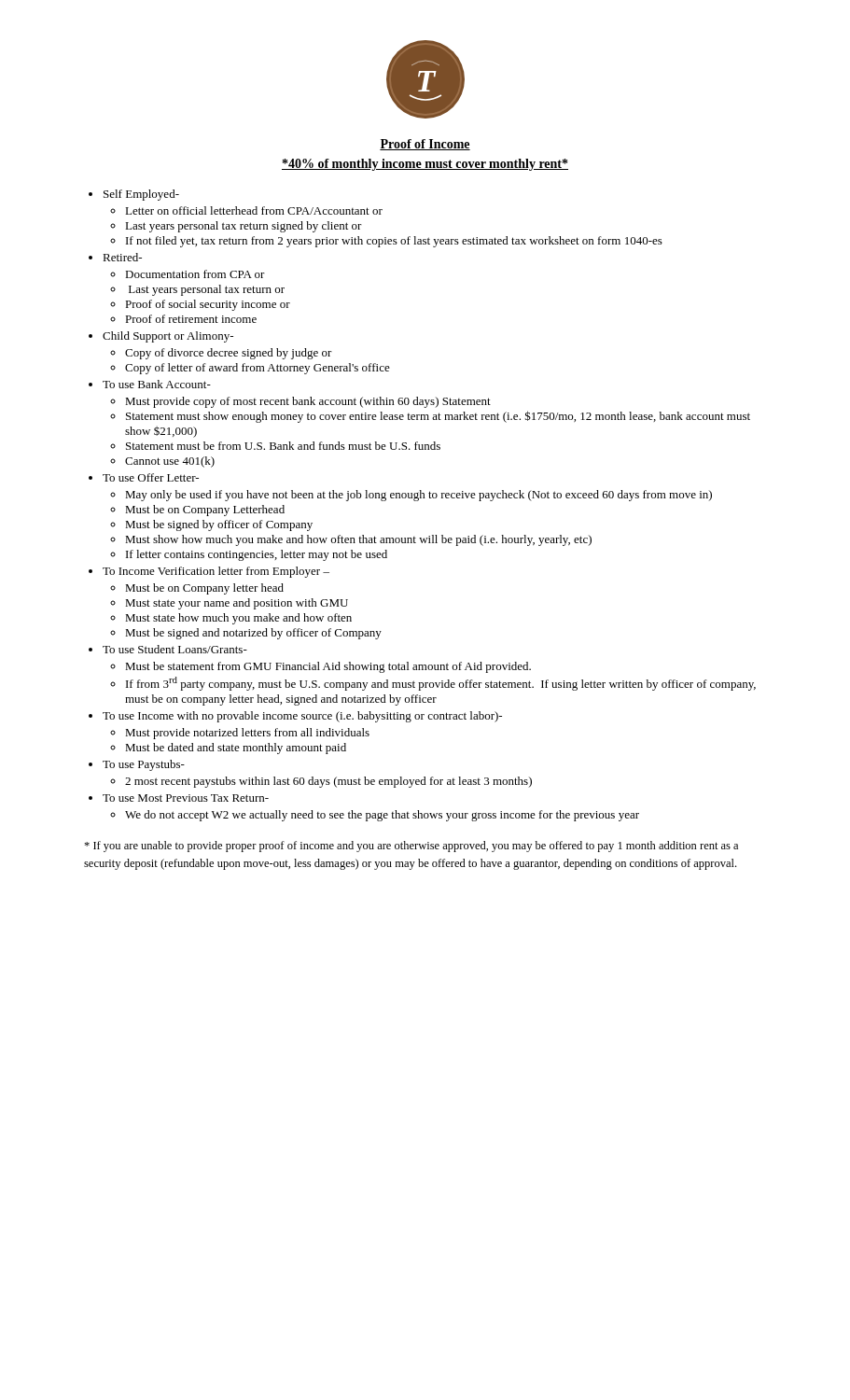The image size is (850, 1400).
Task: Locate a footnote
Action: (411, 855)
